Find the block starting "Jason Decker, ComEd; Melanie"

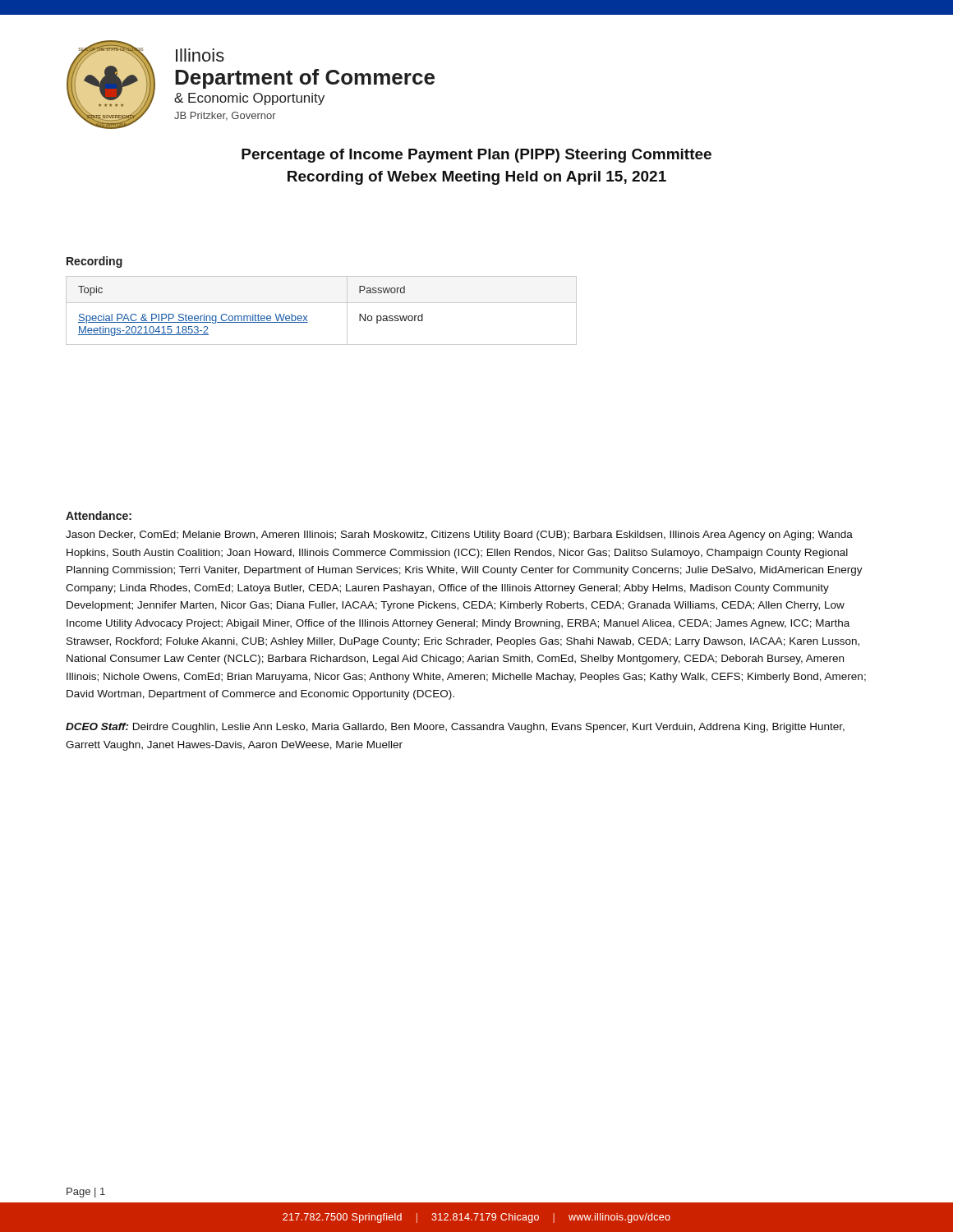coord(466,614)
